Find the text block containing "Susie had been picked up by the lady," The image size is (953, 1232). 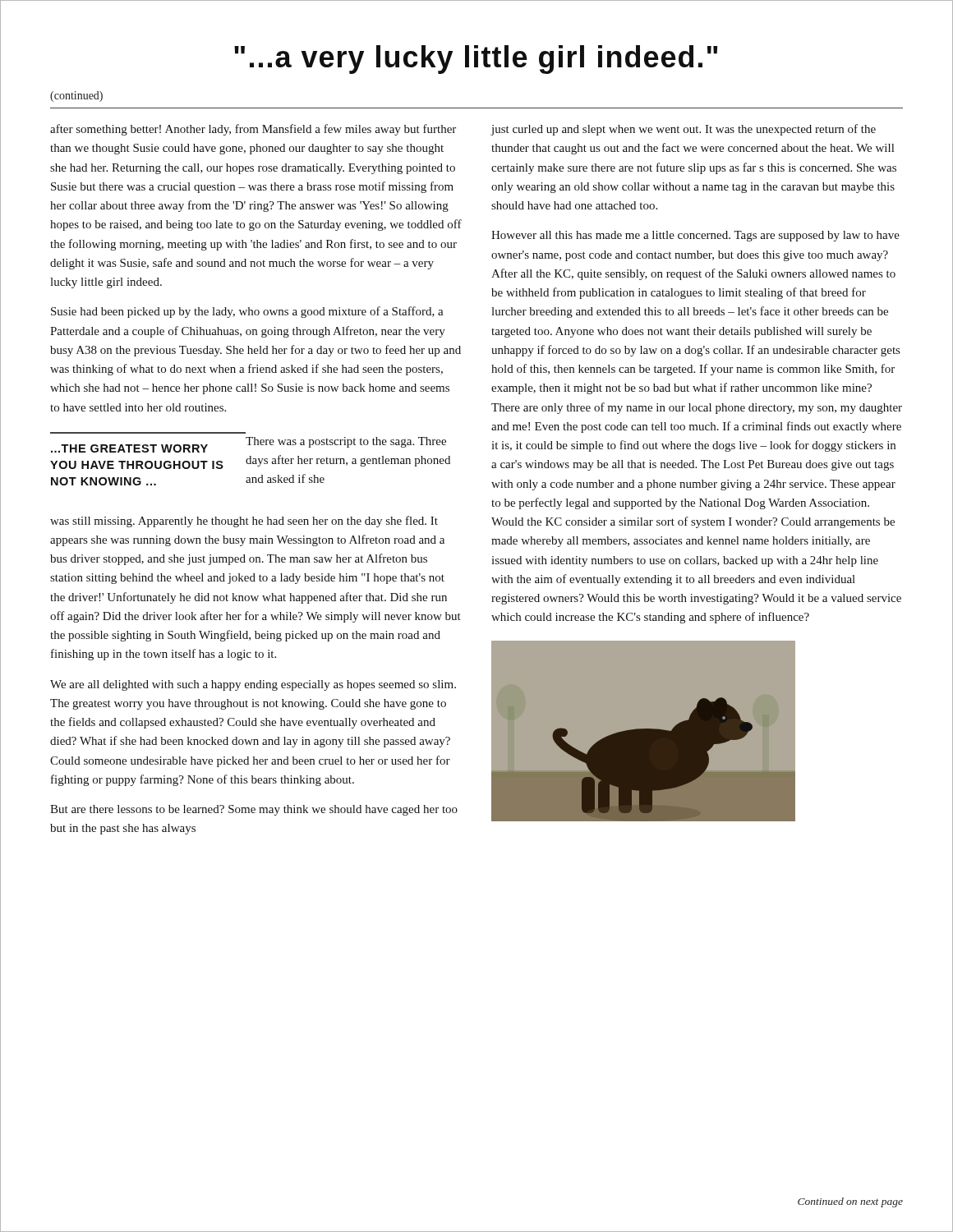tap(256, 360)
